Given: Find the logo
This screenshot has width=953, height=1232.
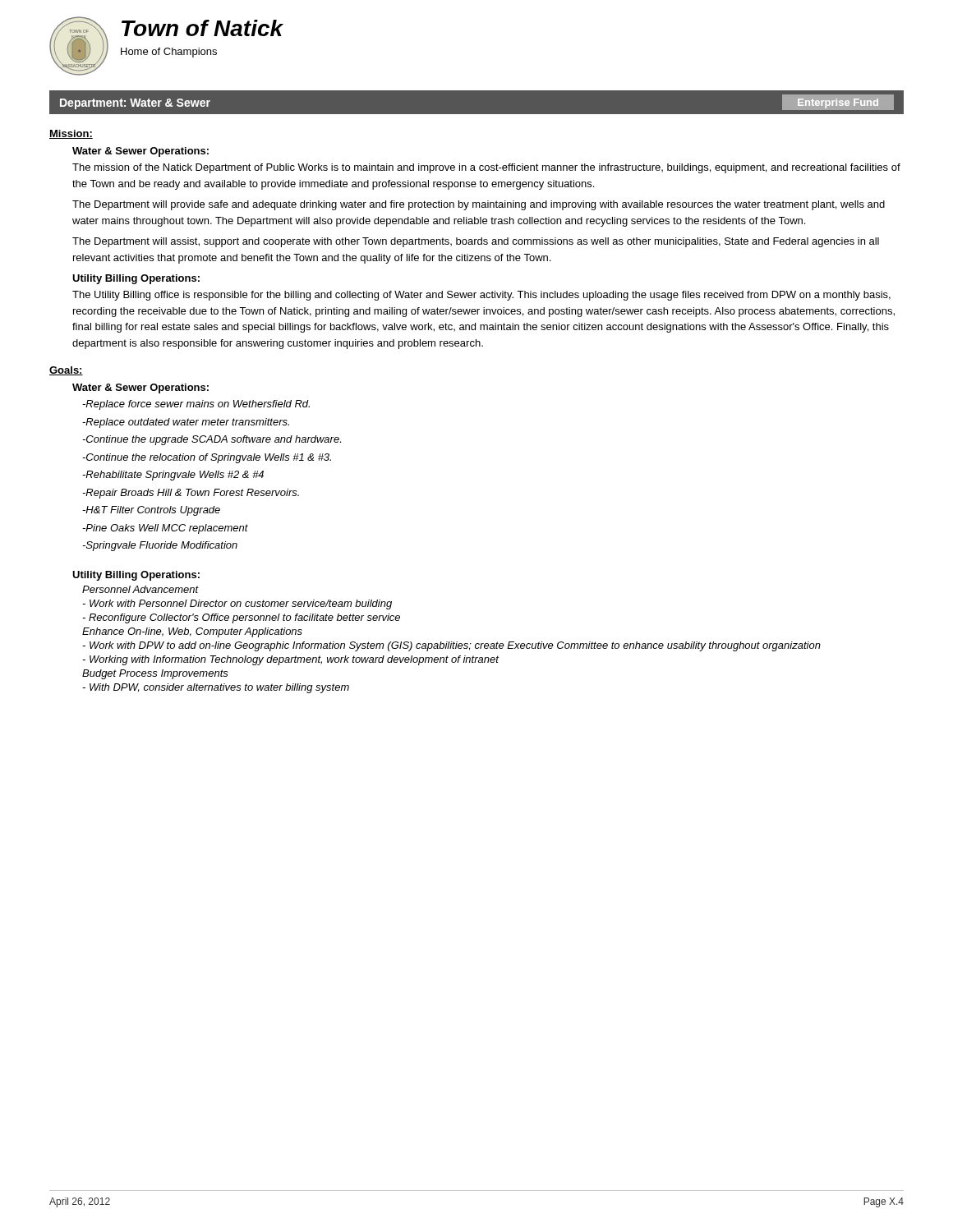Looking at the screenshot, I should tap(79, 47).
